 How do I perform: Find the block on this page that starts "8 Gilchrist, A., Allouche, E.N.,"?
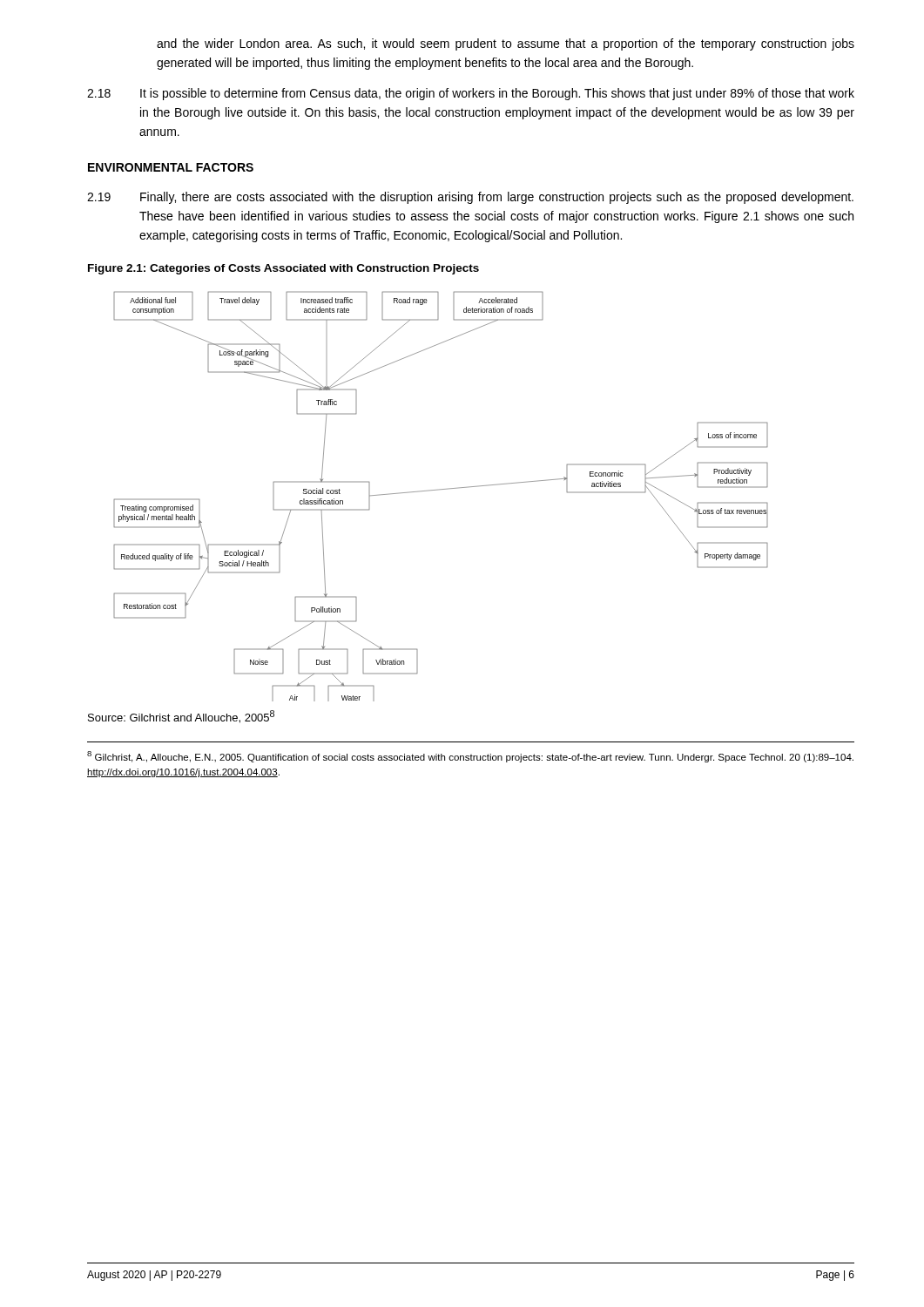471,763
